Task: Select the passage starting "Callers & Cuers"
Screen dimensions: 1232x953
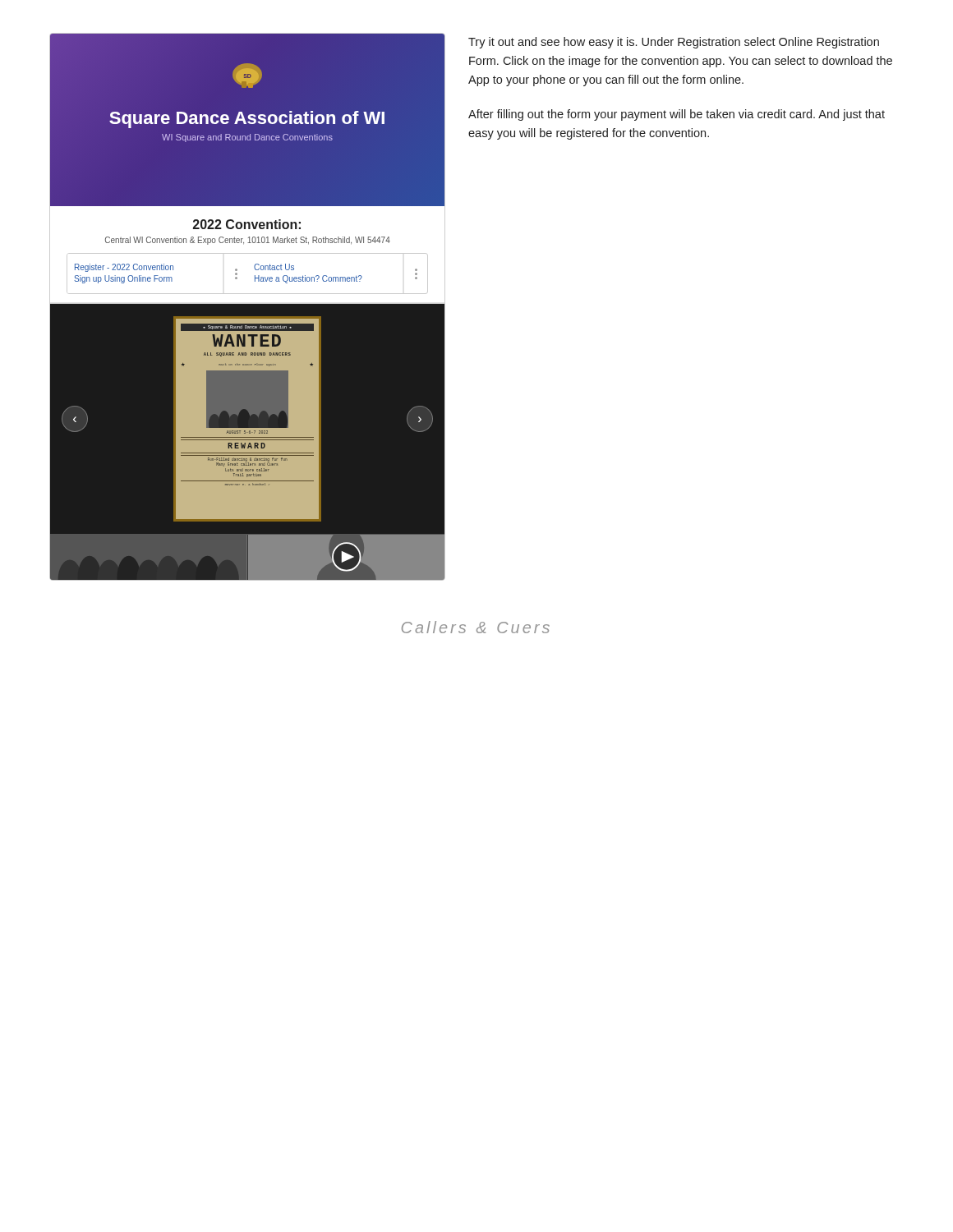Action: click(x=476, y=628)
